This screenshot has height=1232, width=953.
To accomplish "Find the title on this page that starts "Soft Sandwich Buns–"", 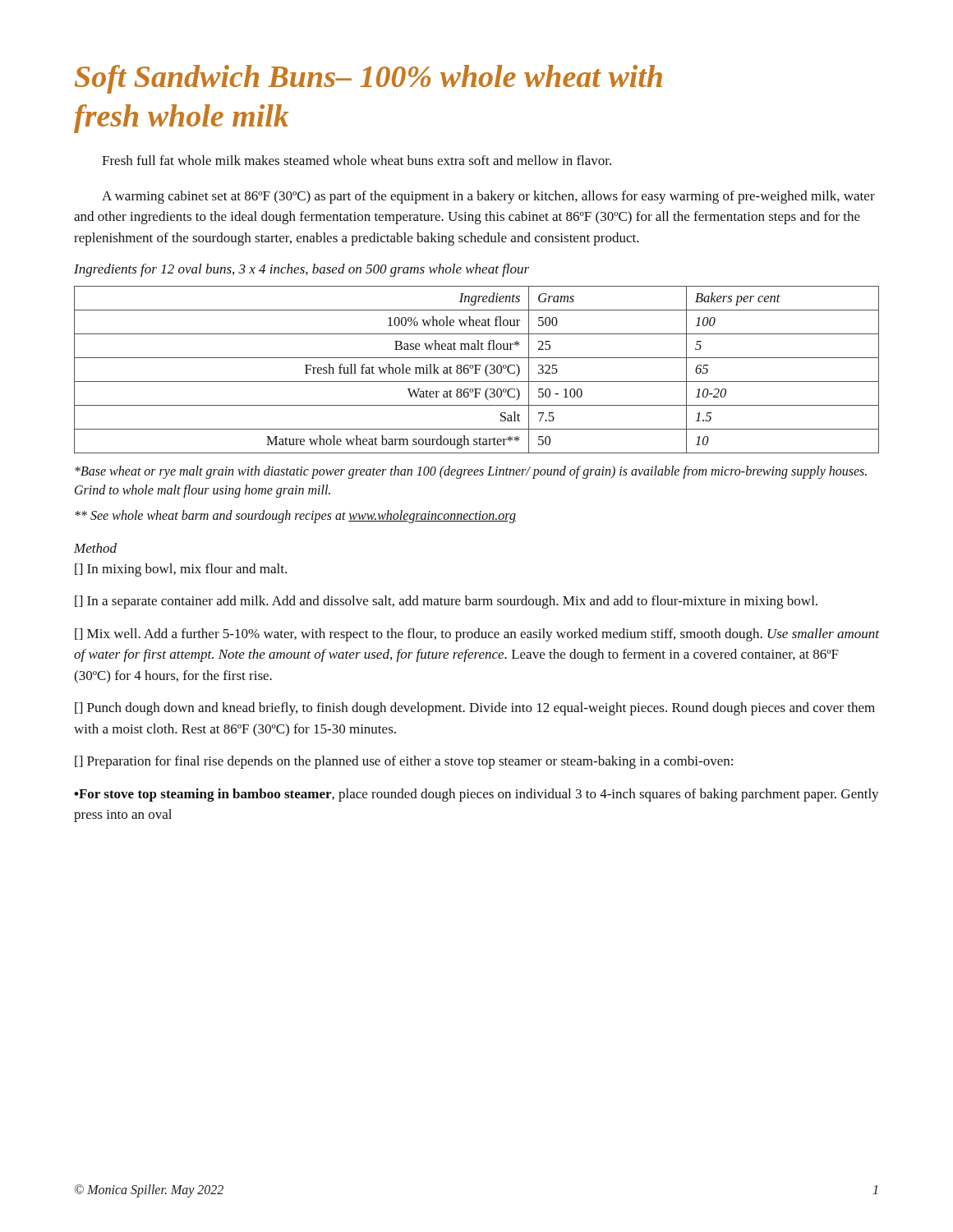I will pyautogui.click(x=476, y=97).
